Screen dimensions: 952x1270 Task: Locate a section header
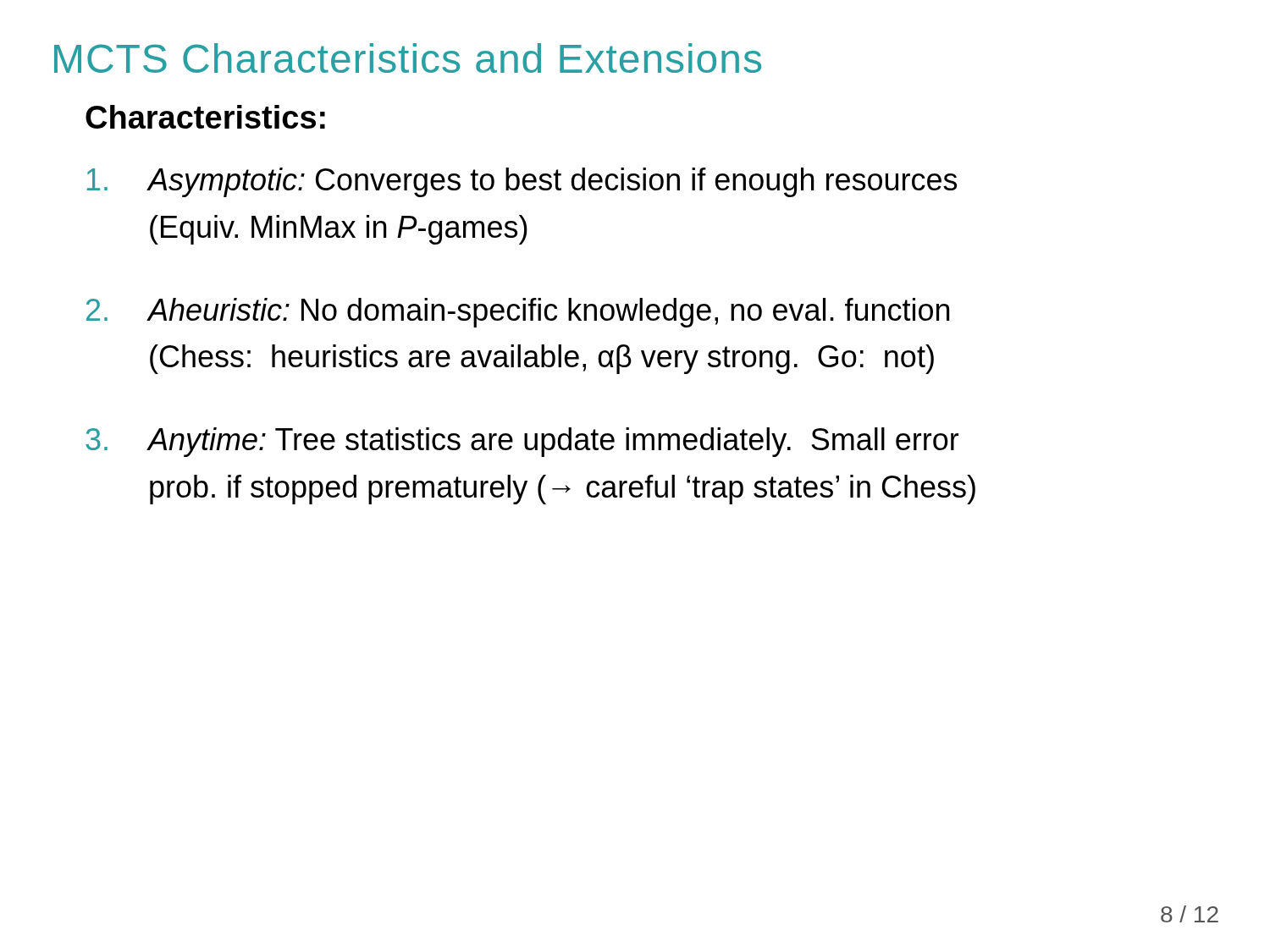[x=206, y=118]
